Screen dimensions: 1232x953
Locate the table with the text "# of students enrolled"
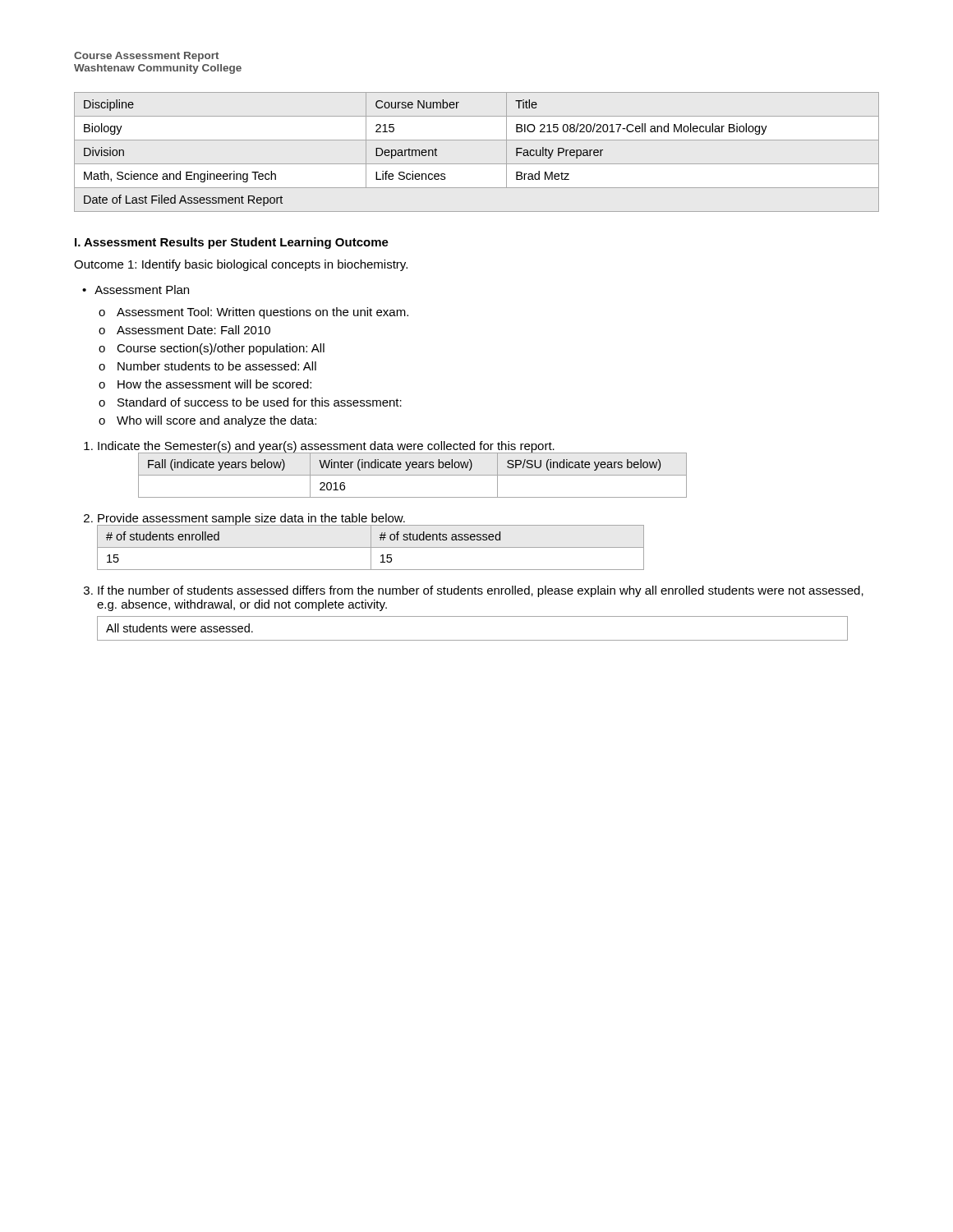click(x=488, y=547)
